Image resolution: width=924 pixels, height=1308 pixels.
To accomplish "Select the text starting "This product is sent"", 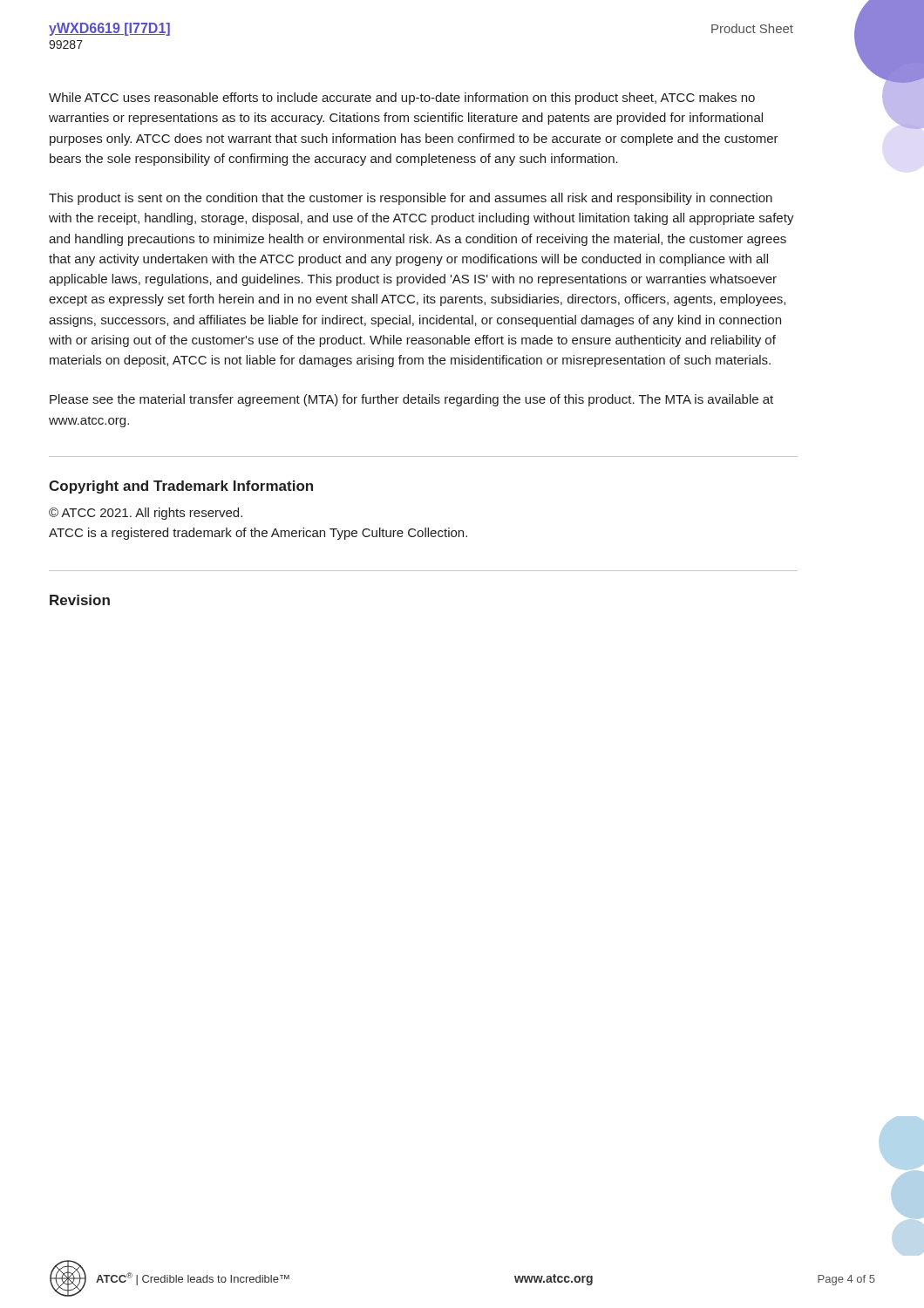I will [421, 279].
